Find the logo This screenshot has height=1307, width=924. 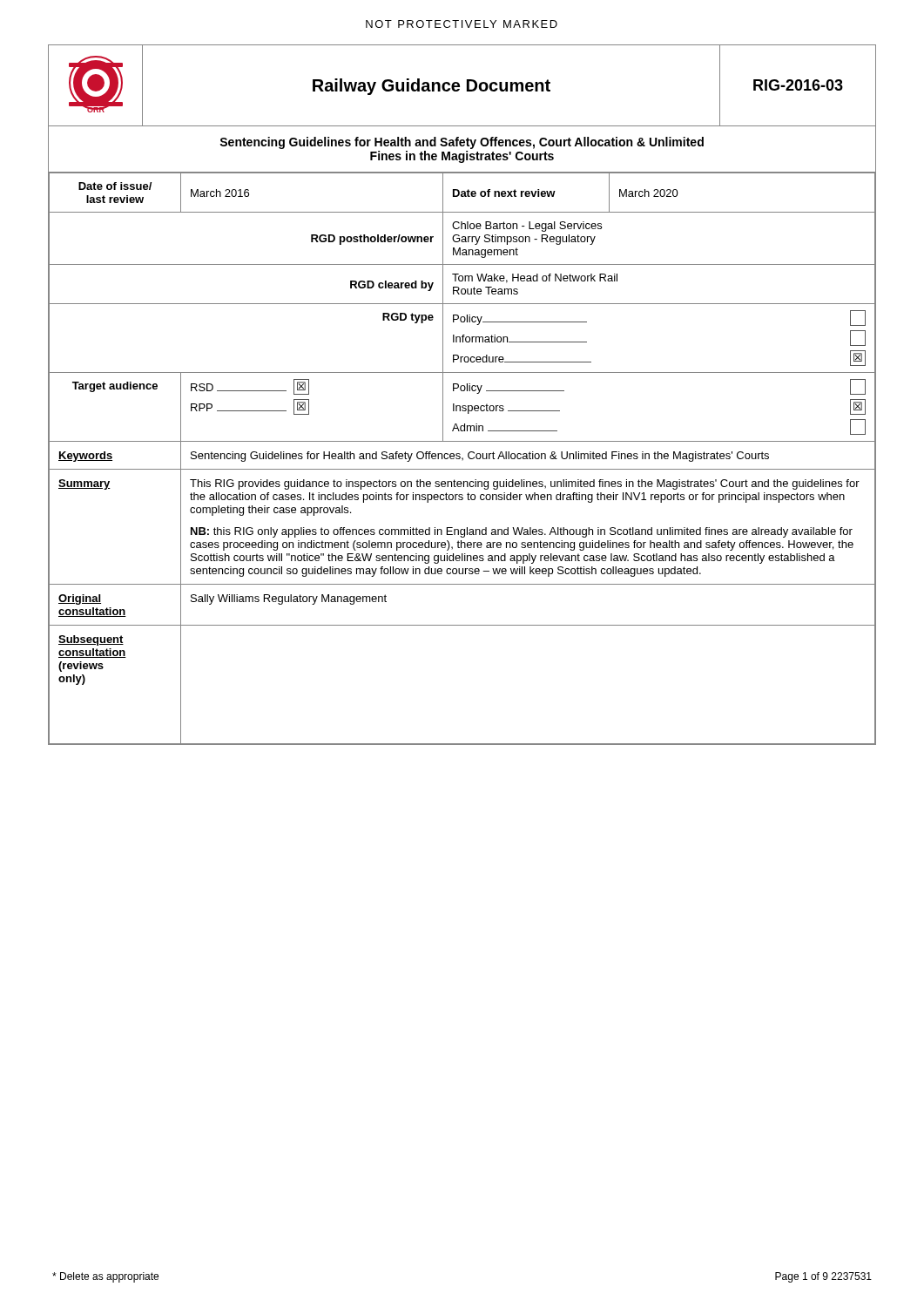tap(95, 85)
